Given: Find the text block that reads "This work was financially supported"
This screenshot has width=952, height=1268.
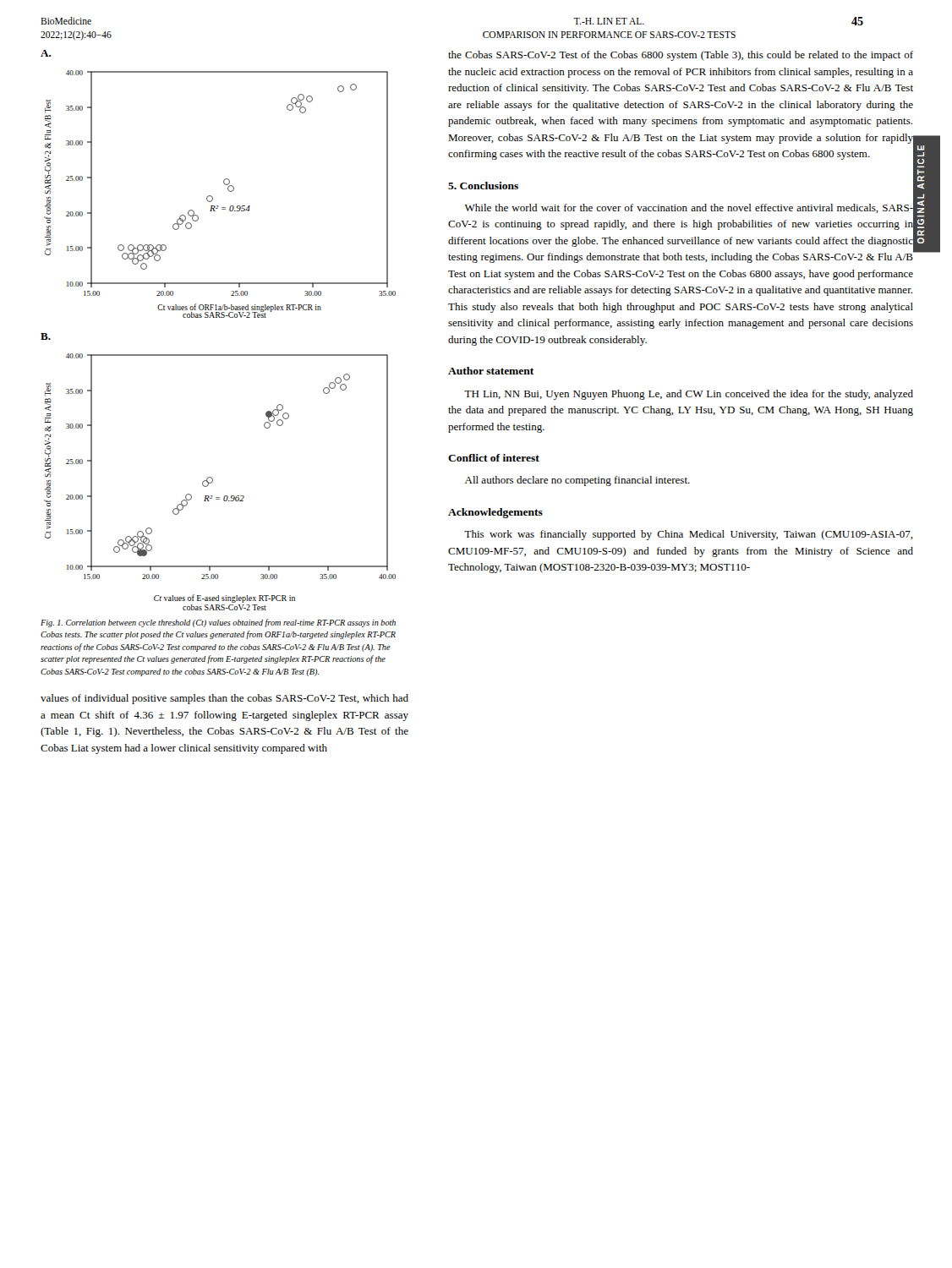Looking at the screenshot, I should click(x=681, y=550).
